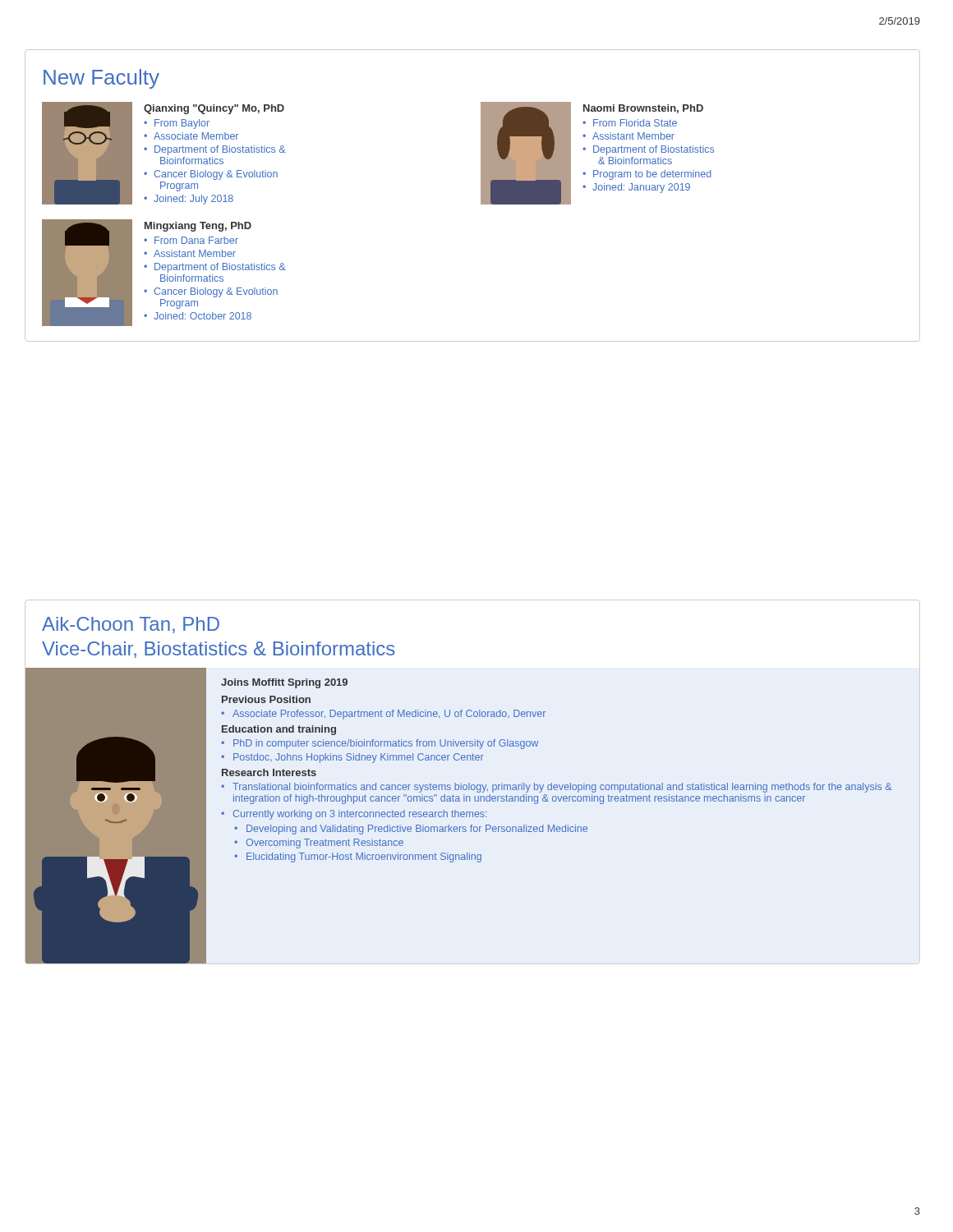This screenshot has width=953, height=1232.
Task: Locate the block of text that opens with "•Postdoc, Johns Hopkins Sidney"
Action: [x=352, y=757]
